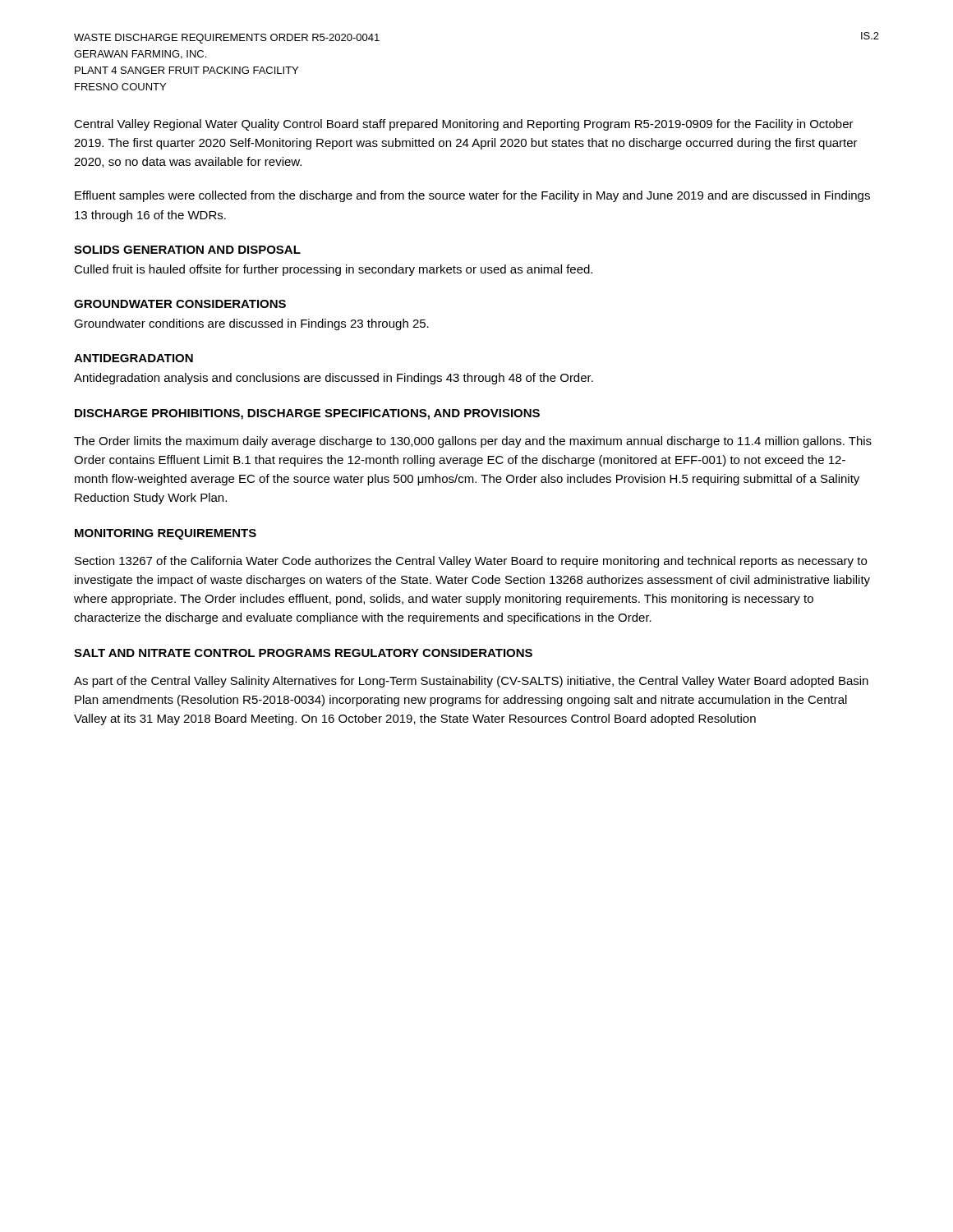Screen dimensions: 1232x953
Task: Find the block on this page that starts "Groundwater conditions are discussed in Findings"
Action: point(252,323)
